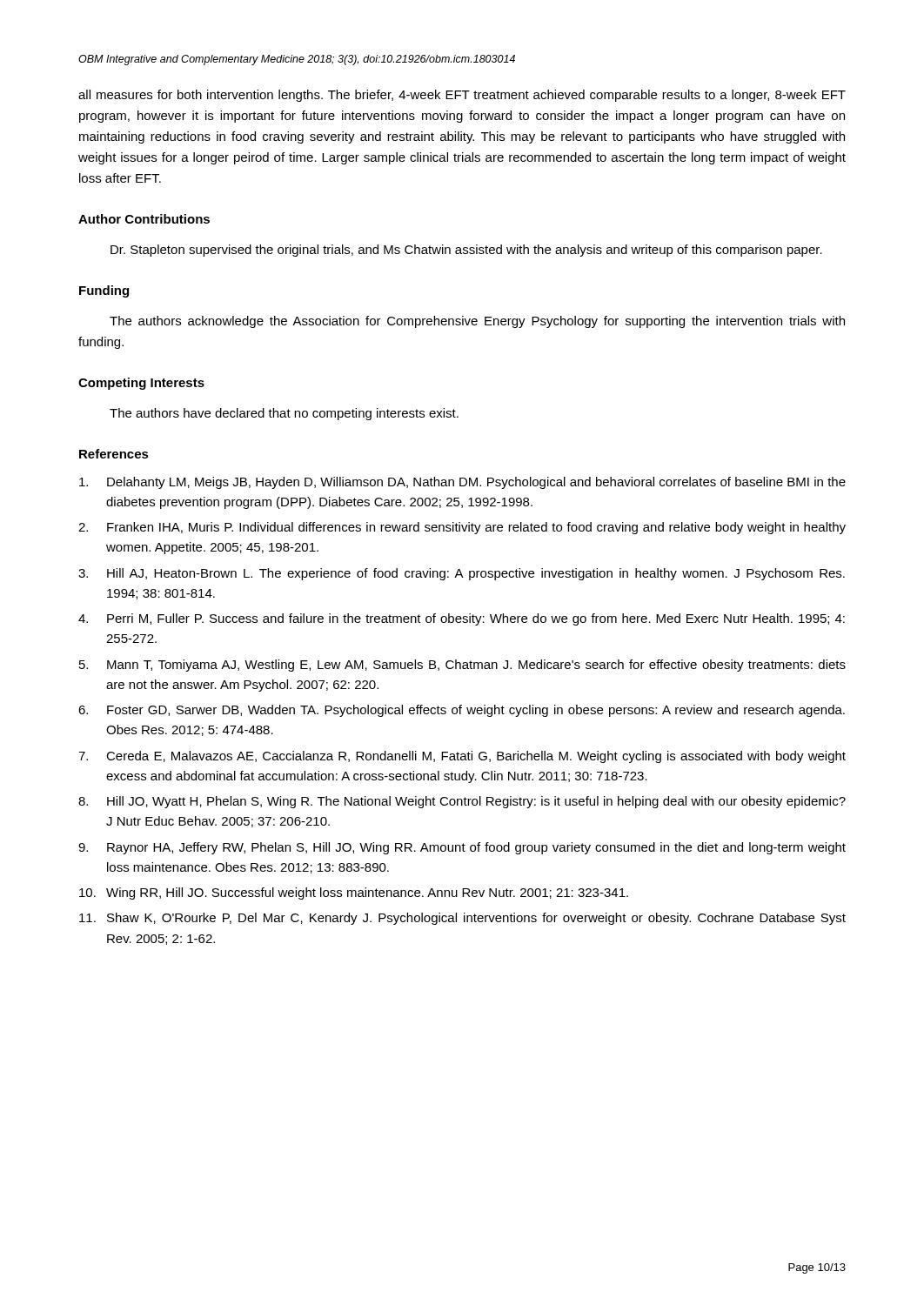Screen dimensions: 1305x924
Task: Point to the element starting "6. Foster GD, Sarwer DB, Wadden"
Action: coord(462,720)
